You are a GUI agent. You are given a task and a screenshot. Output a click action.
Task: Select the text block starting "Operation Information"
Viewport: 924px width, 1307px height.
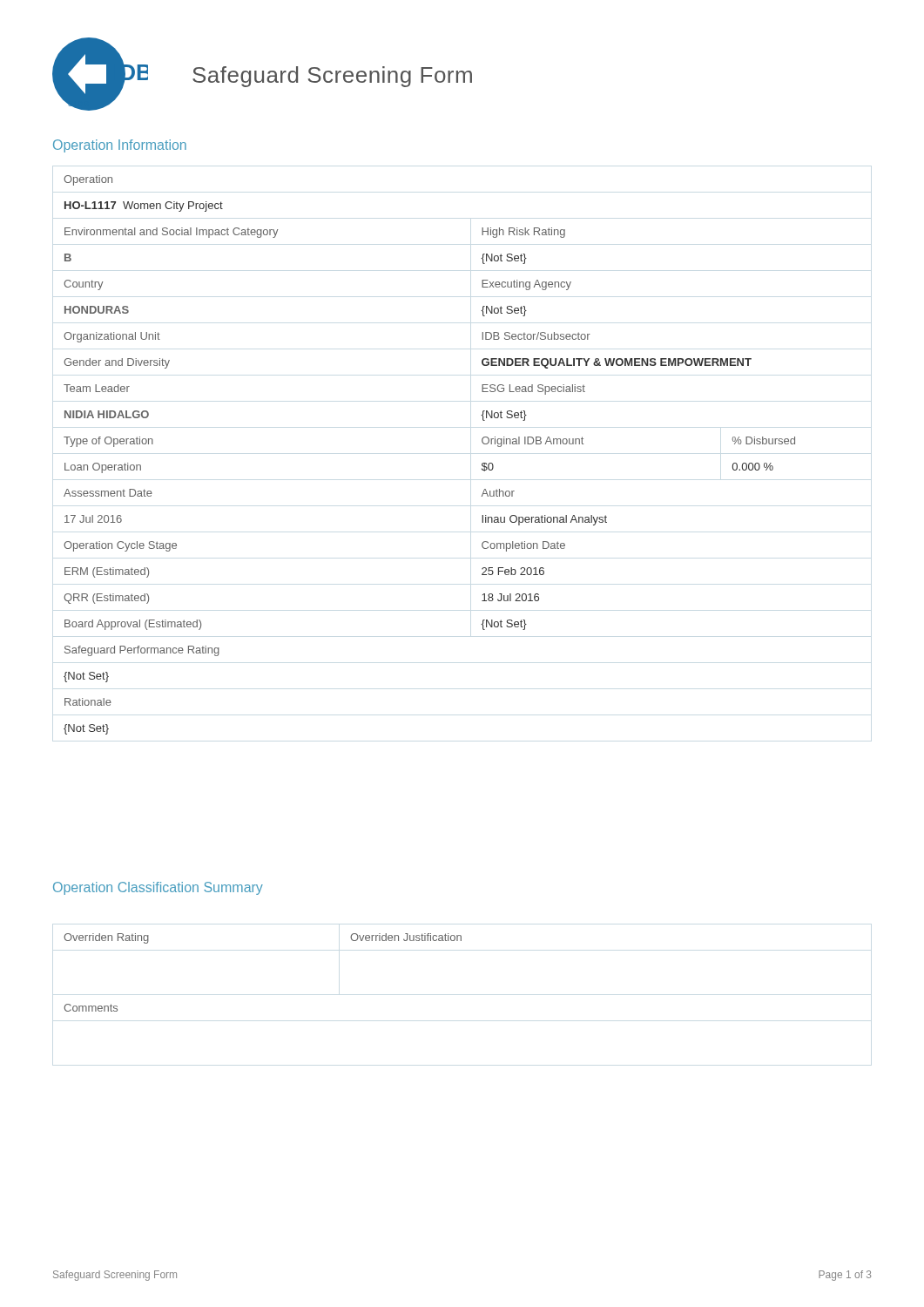(120, 145)
